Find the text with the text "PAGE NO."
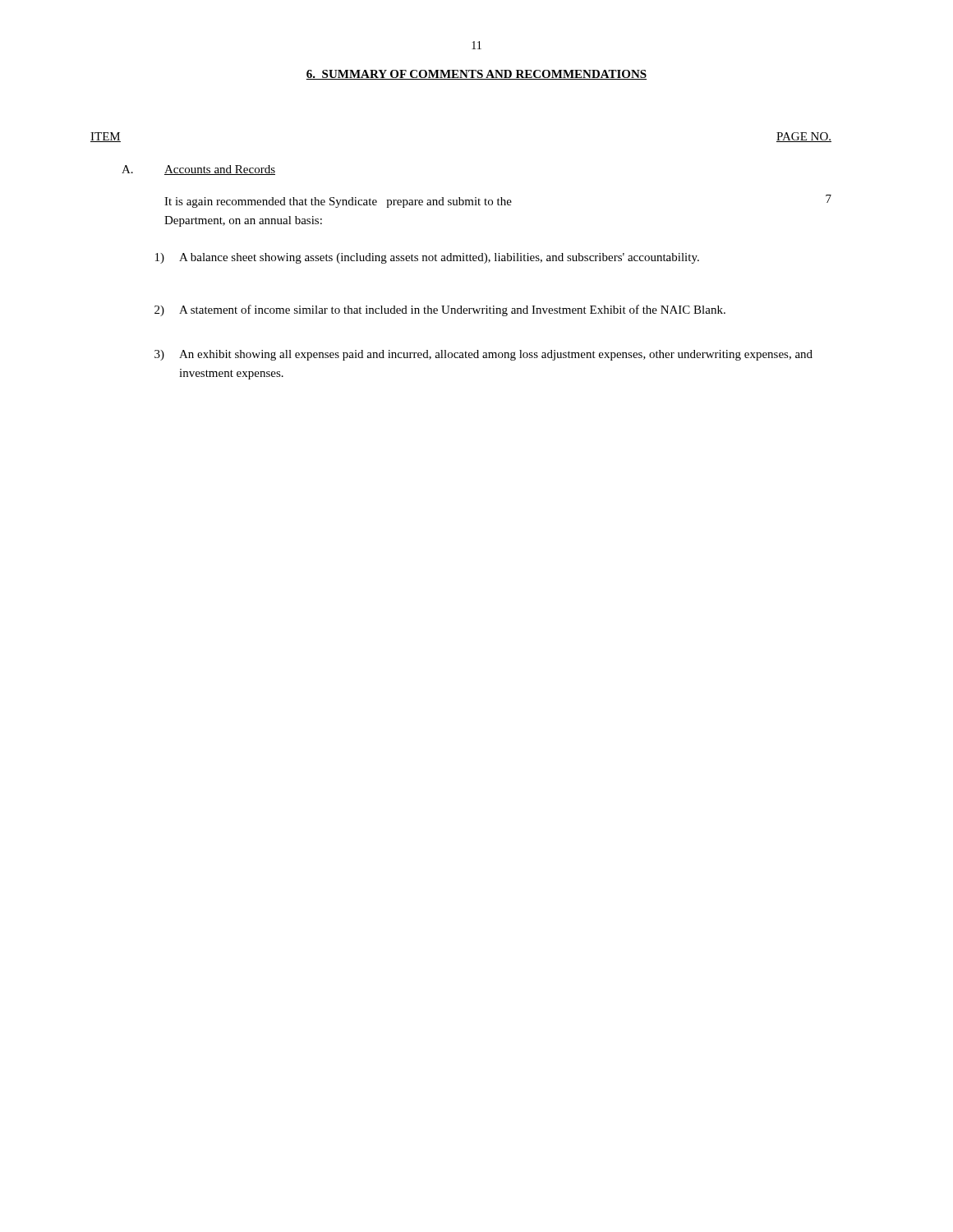 click(804, 136)
